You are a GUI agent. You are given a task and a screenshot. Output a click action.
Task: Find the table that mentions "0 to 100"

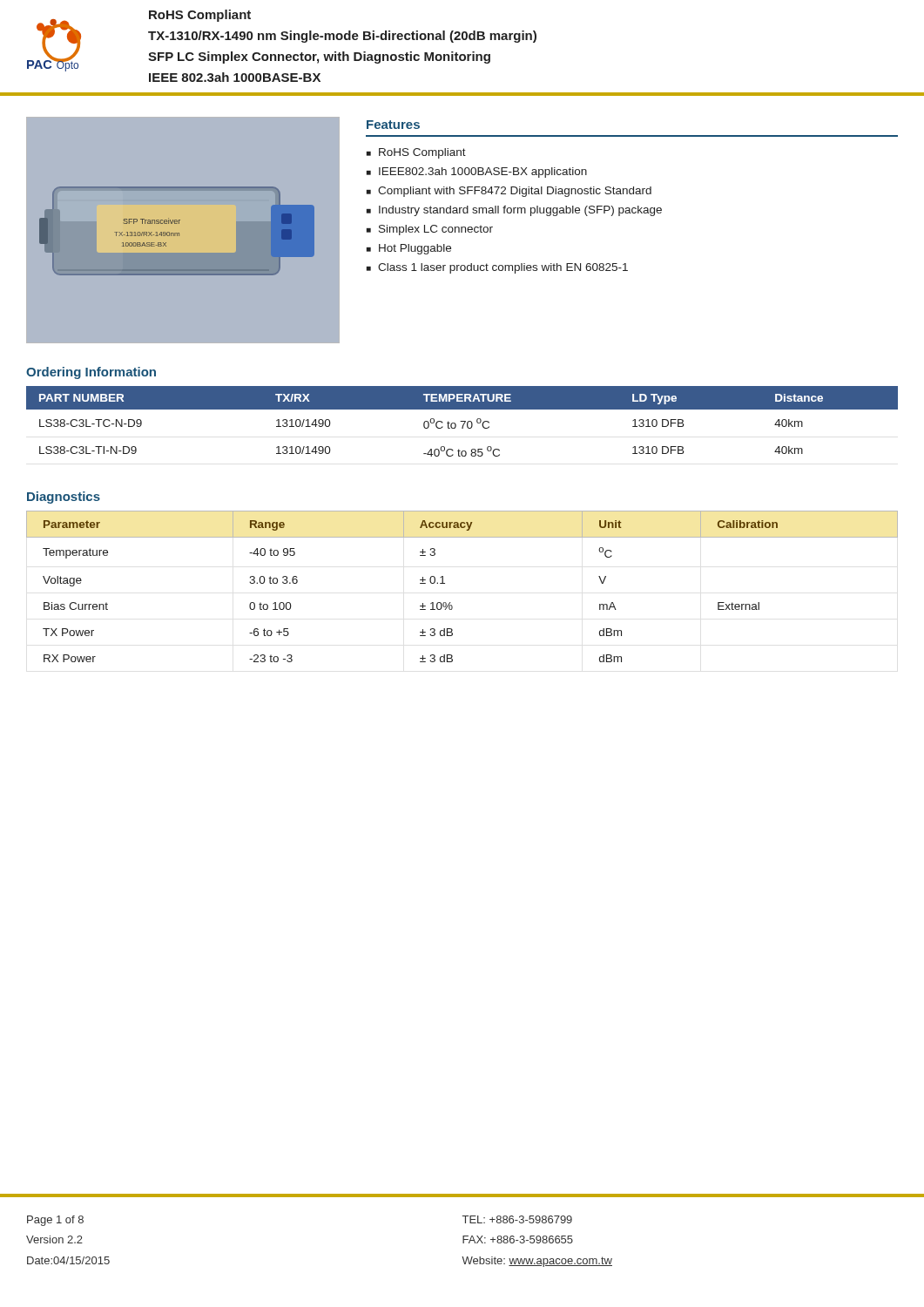pyautogui.click(x=462, y=591)
